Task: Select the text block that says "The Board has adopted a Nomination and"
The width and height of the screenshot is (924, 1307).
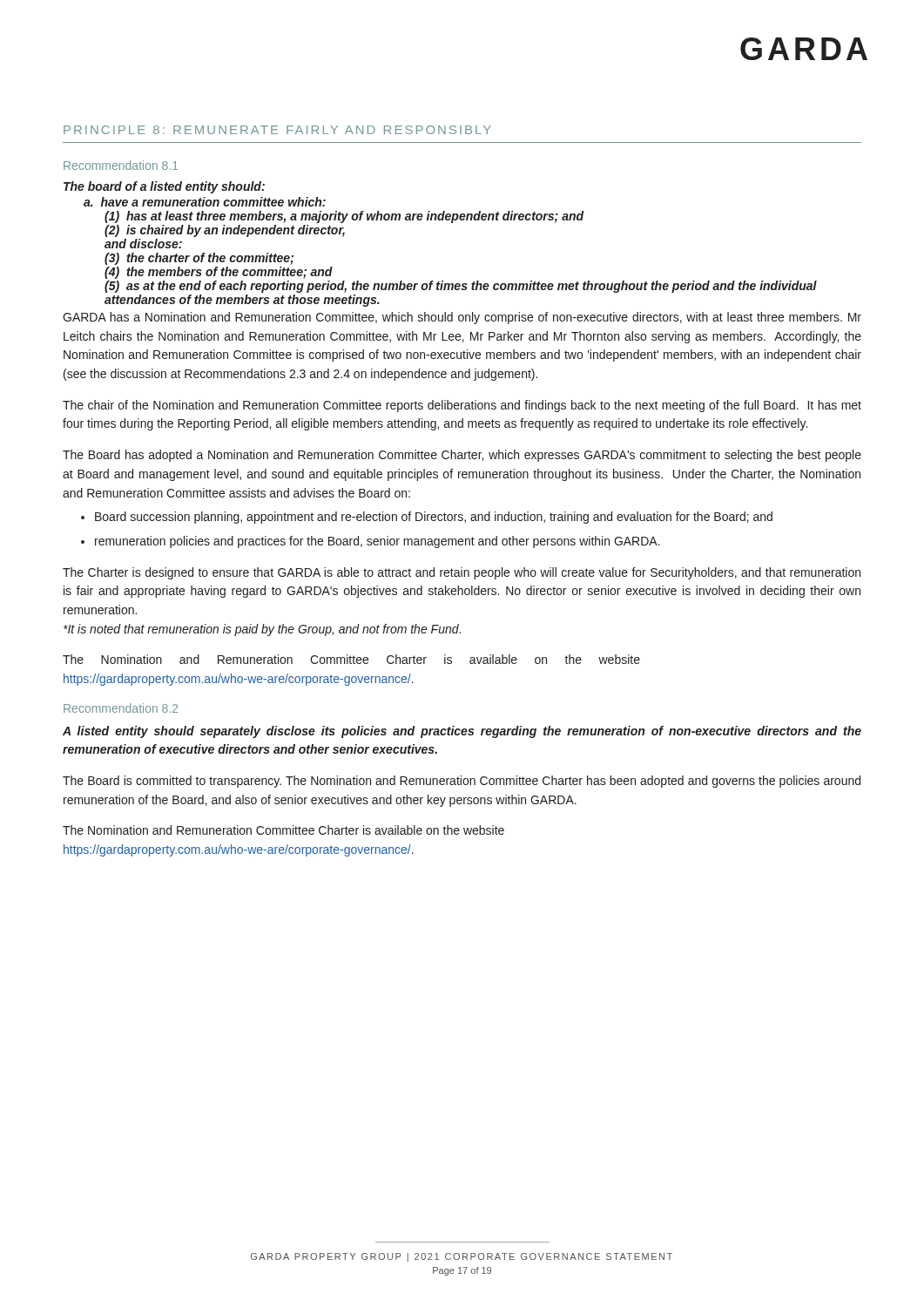Action: point(462,474)
